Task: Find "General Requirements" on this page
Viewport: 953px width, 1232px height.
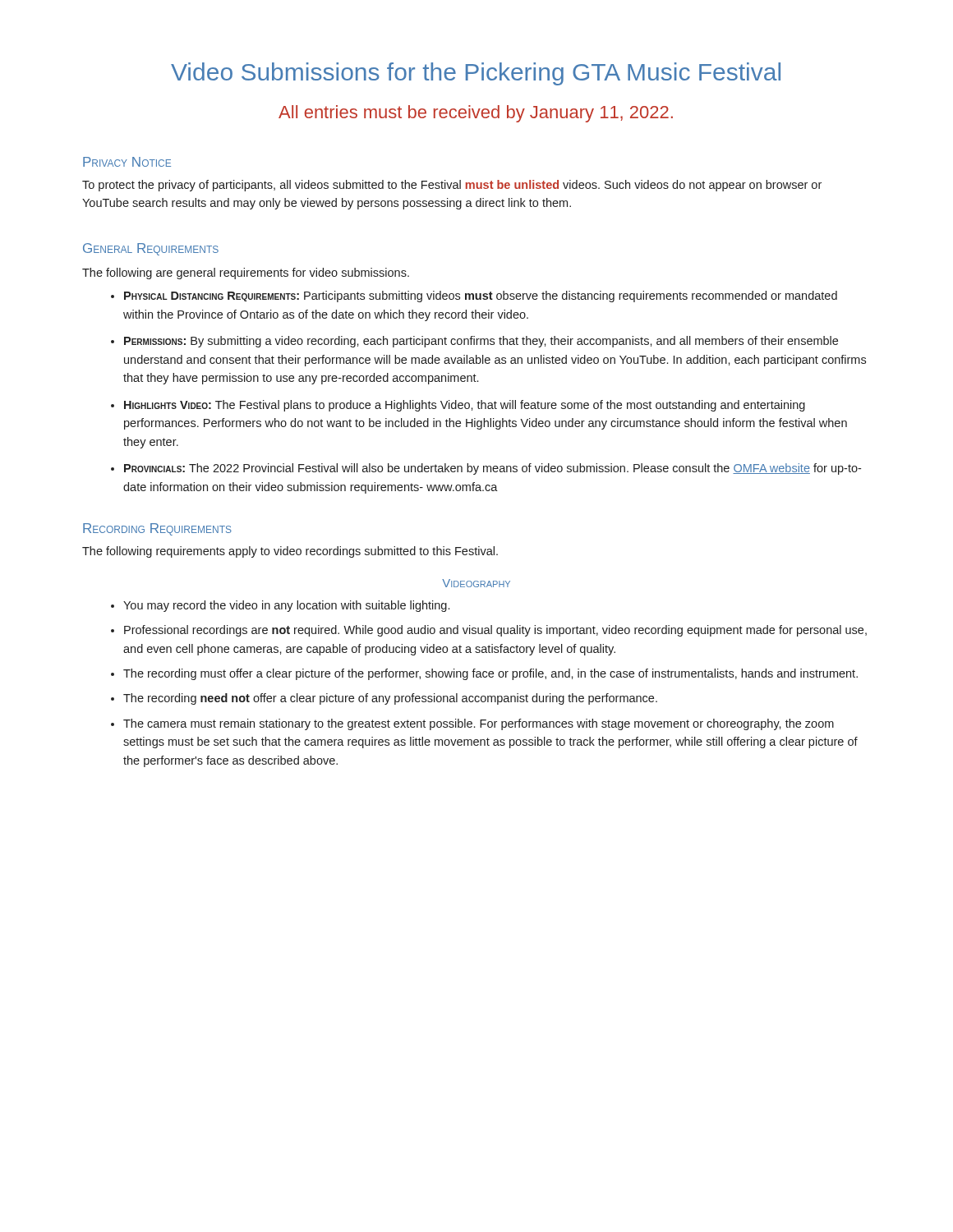Action: tap(150, 248)
